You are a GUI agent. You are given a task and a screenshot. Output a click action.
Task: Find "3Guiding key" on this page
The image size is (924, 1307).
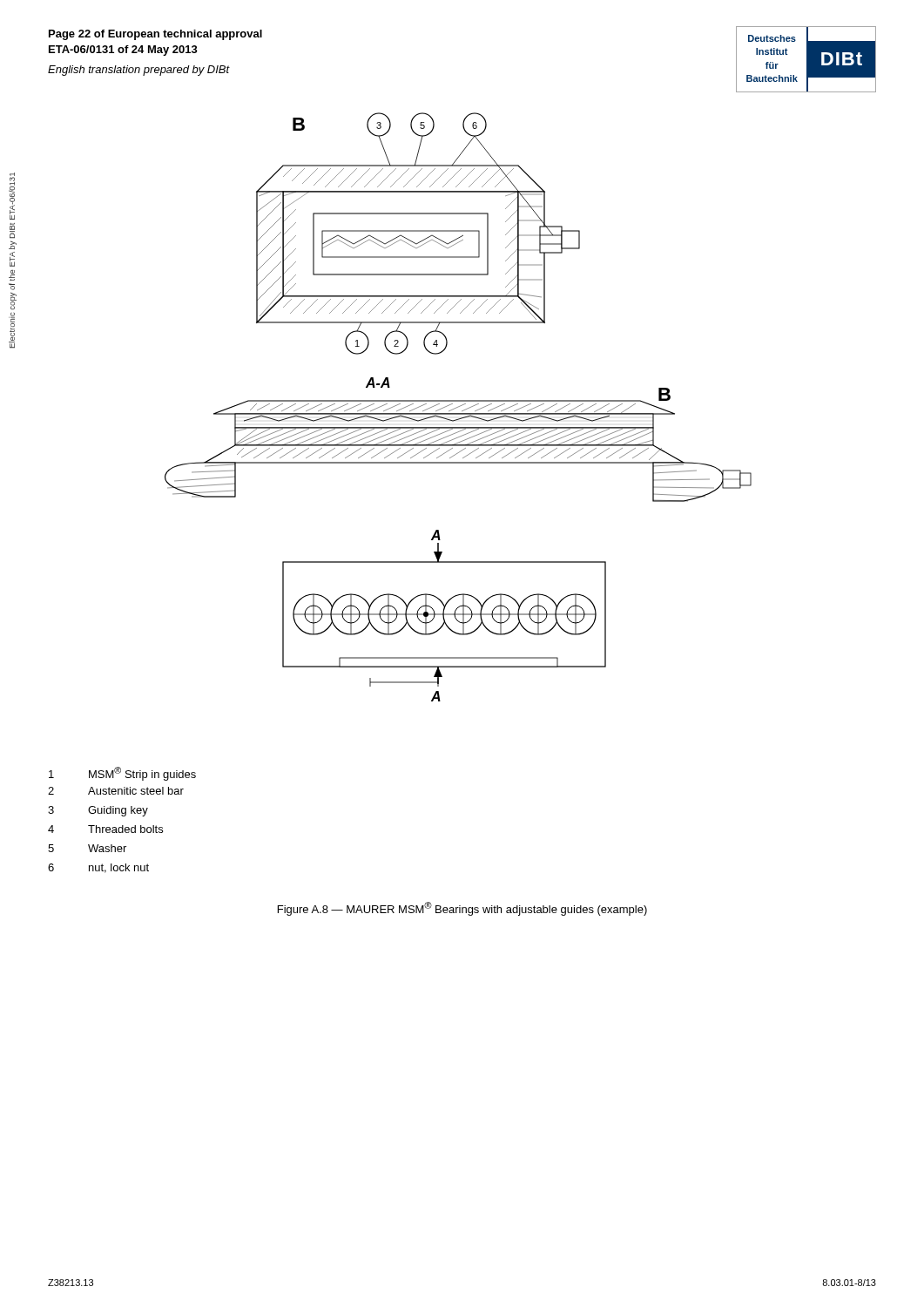[x=98, y=810]
